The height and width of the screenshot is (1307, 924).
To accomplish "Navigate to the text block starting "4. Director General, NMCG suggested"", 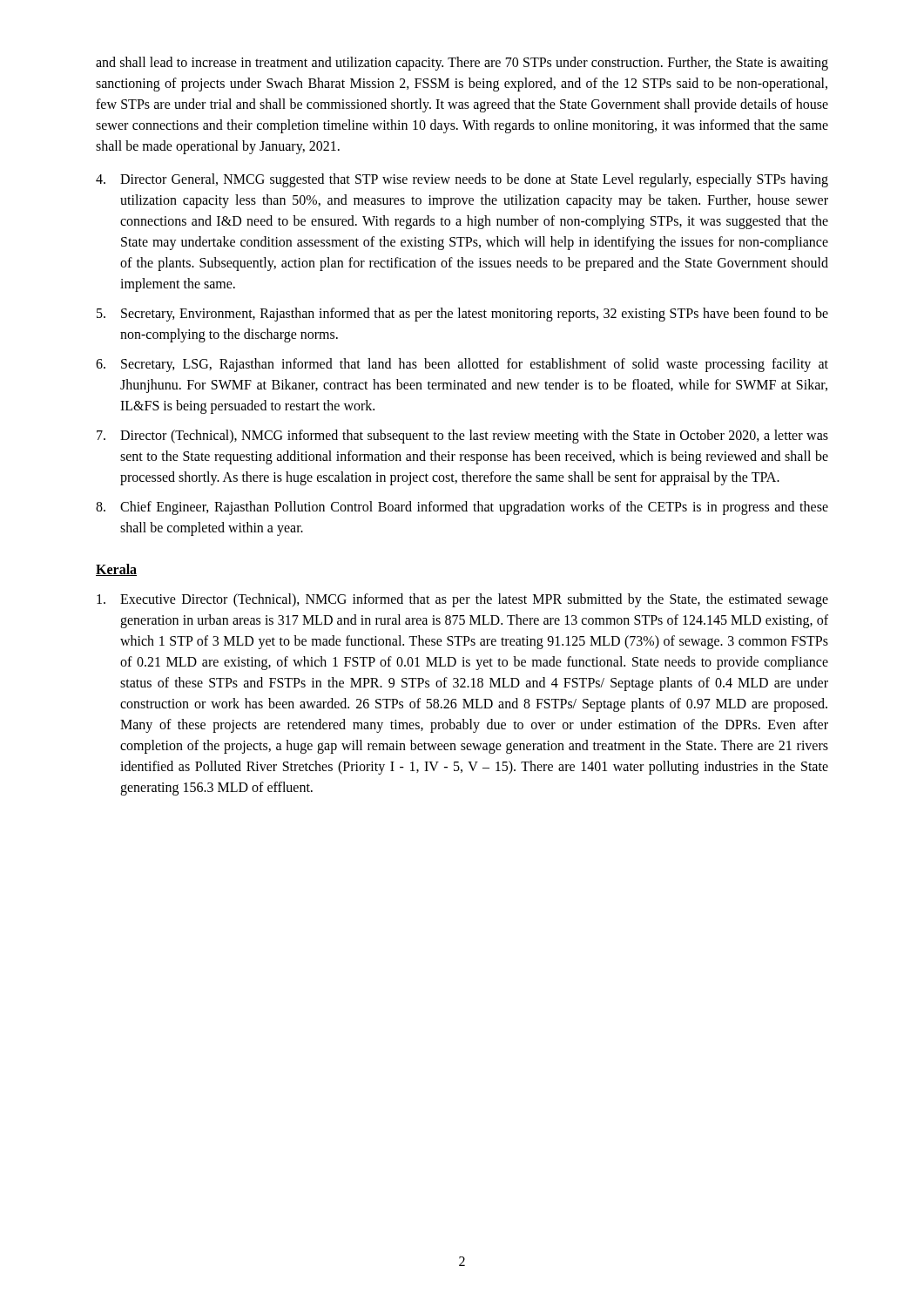I will pos(462,232).
